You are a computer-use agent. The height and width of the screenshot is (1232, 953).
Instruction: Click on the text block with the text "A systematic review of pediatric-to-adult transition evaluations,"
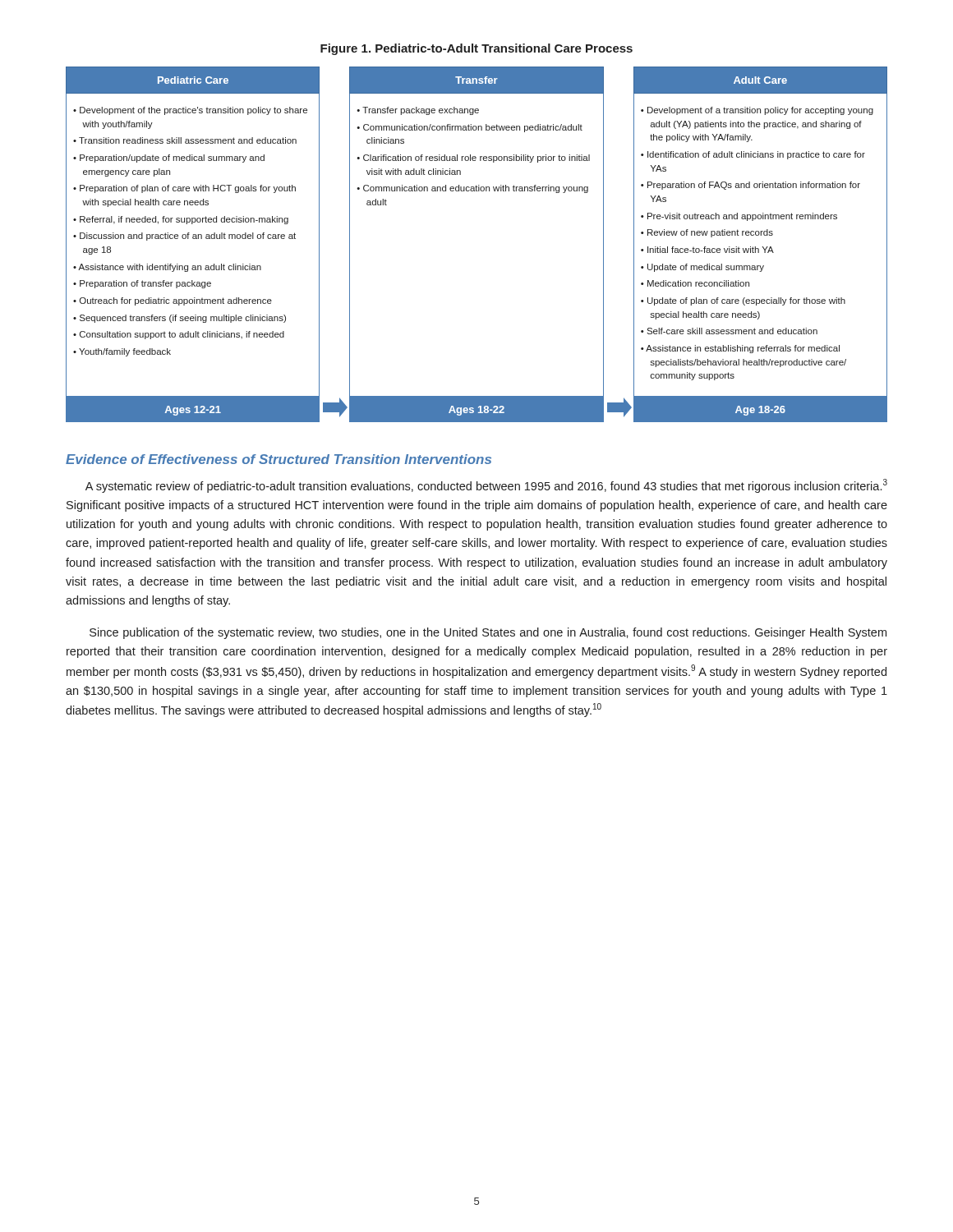point(476,543)
